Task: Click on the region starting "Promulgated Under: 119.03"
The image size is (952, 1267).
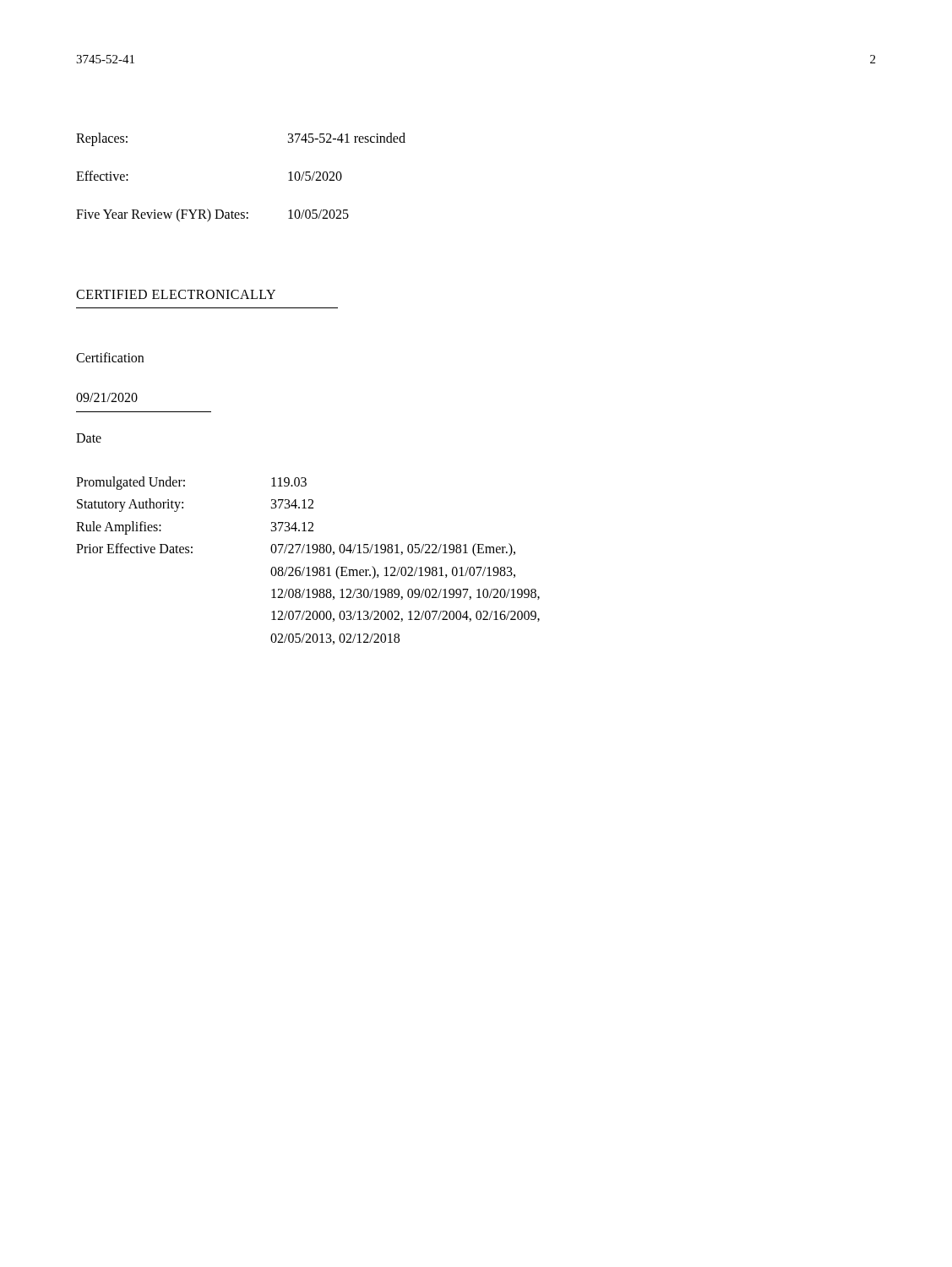Action: coord(192,482)
